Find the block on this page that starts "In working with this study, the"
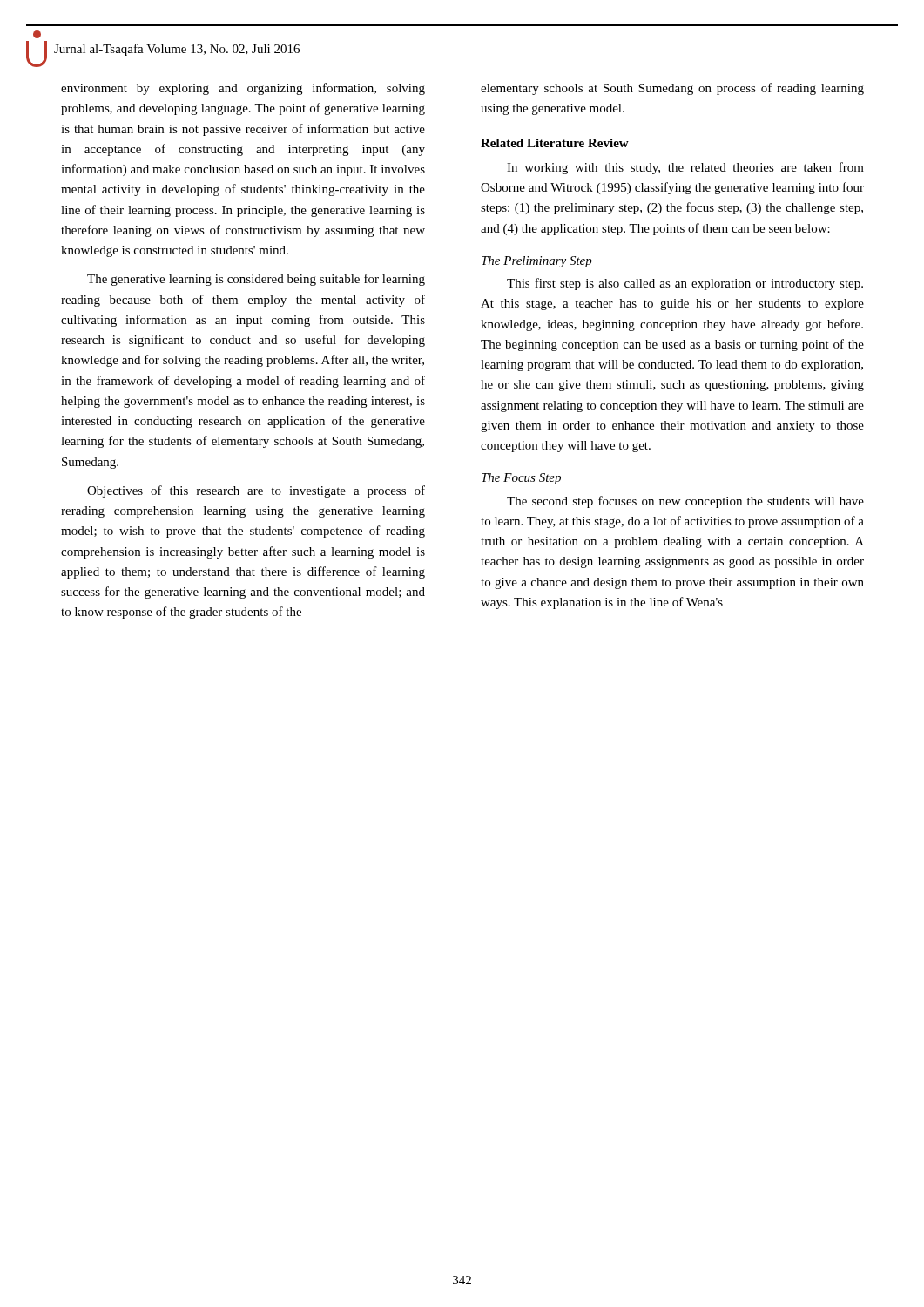 (x=672, y=198)
